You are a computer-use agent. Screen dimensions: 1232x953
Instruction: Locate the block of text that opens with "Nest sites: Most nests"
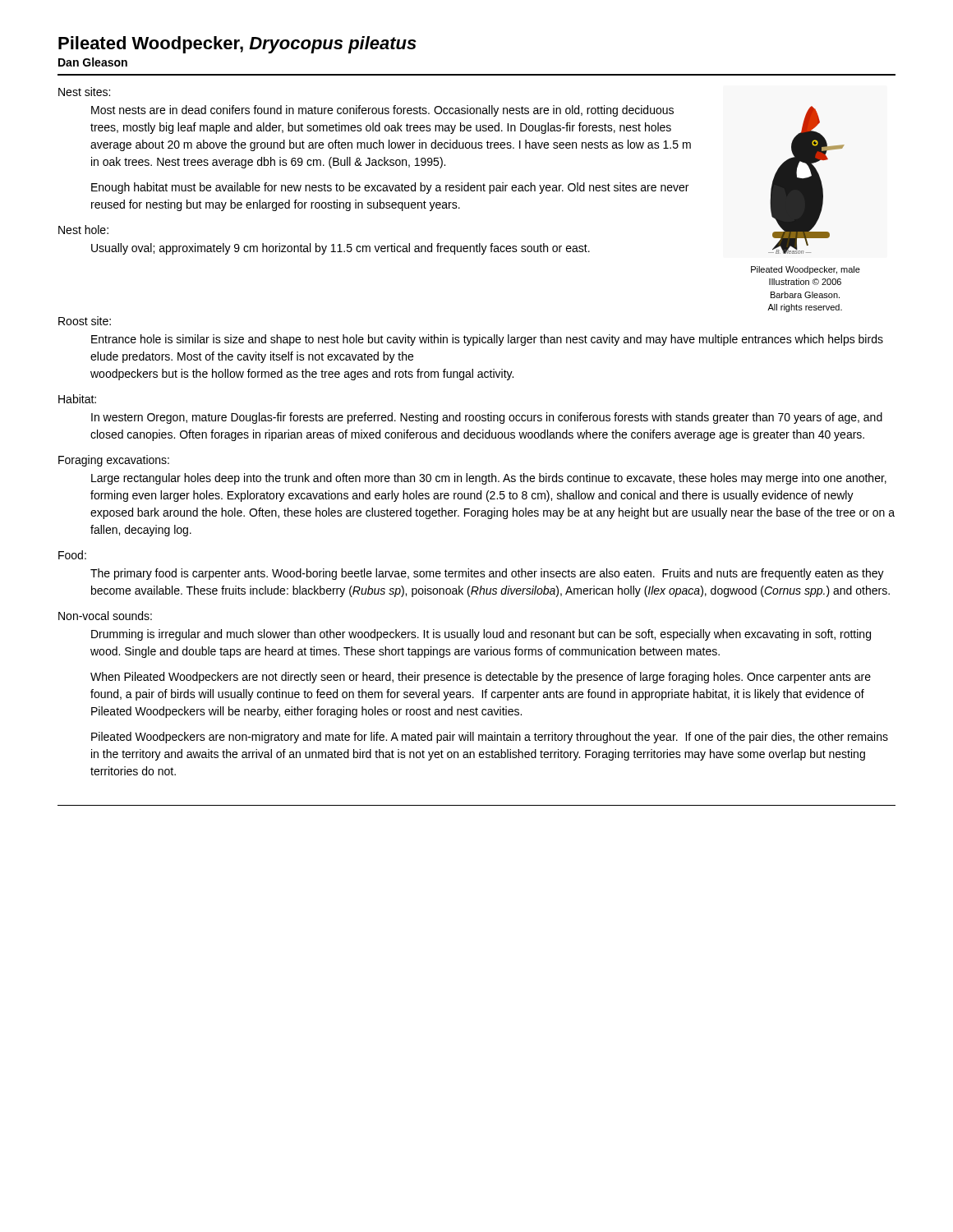tap(378, 149)
